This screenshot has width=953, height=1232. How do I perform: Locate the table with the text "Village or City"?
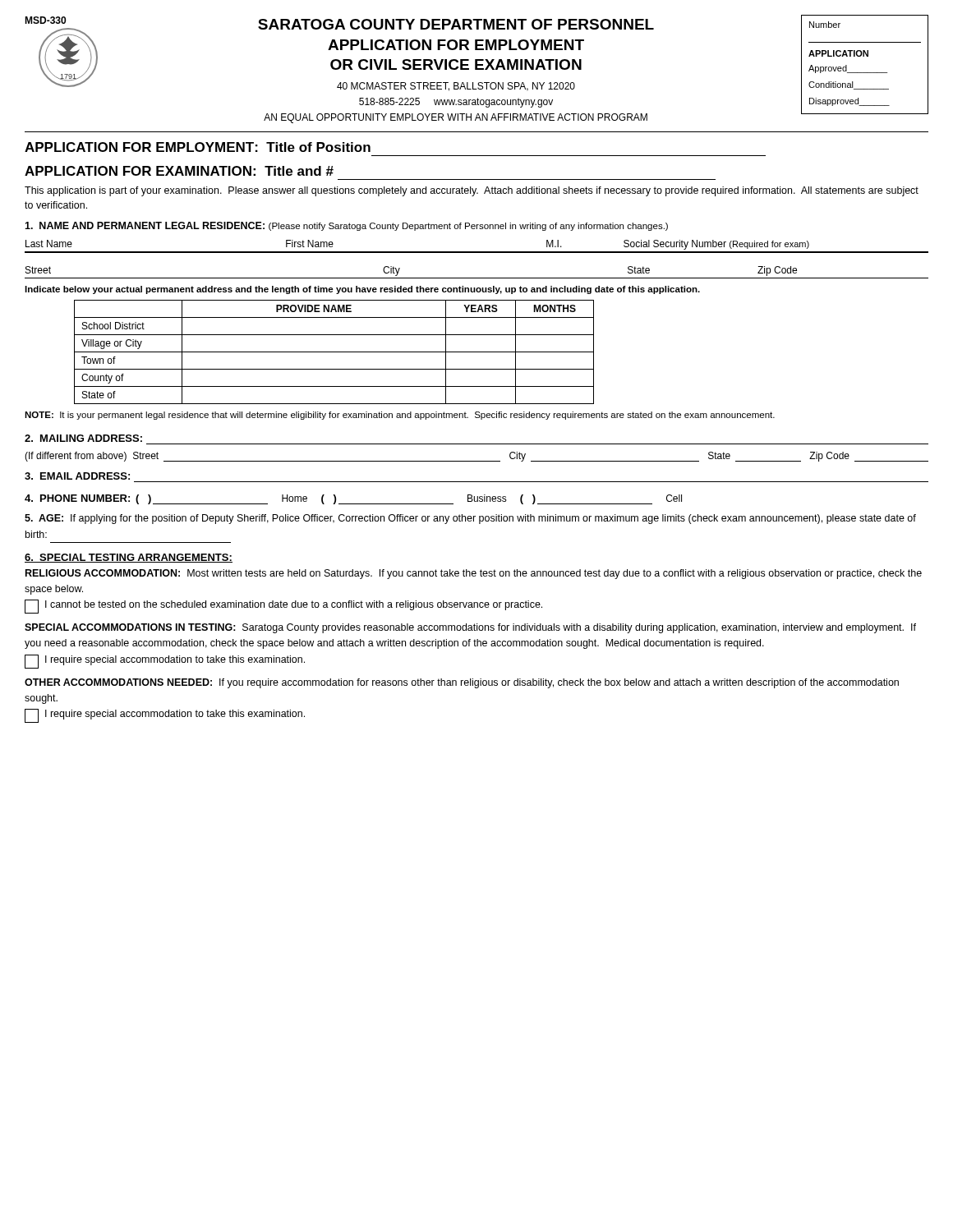tap(501, 352)
